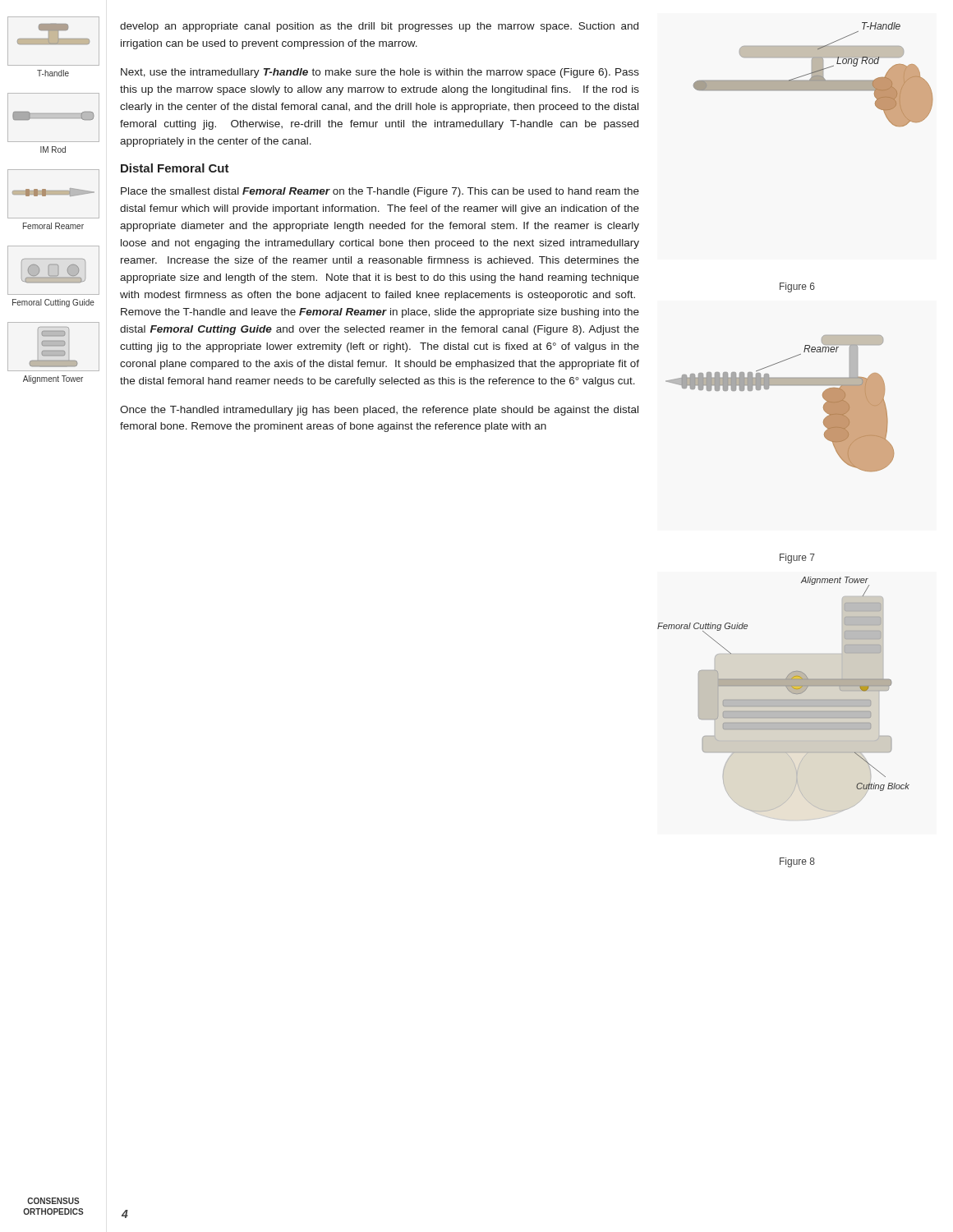Find the block starting "Figure 6"
The image size is (953, 1232).
797,287
